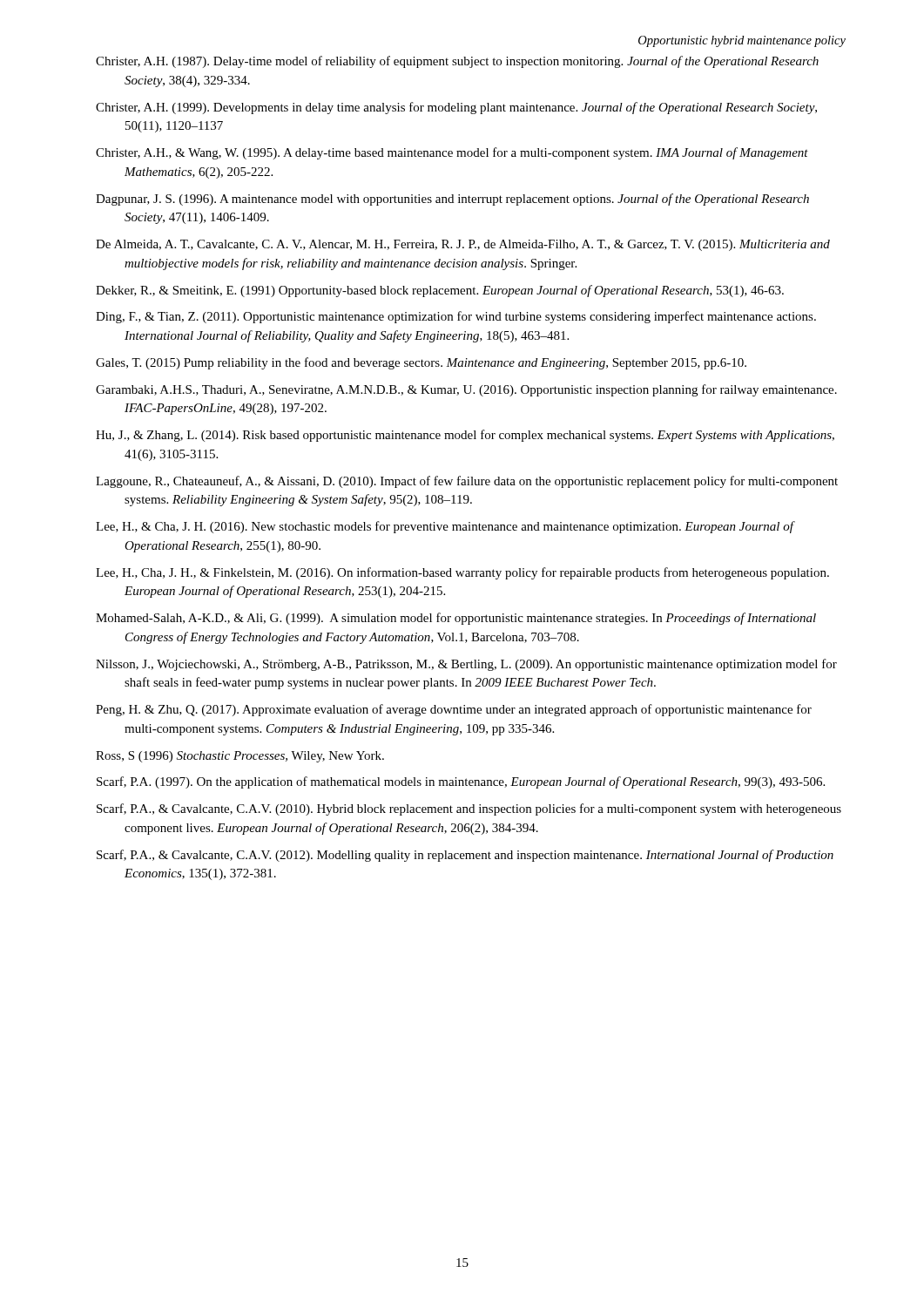Select the list item with the text "Christer, A.H., &"

(x=452, y=162)
